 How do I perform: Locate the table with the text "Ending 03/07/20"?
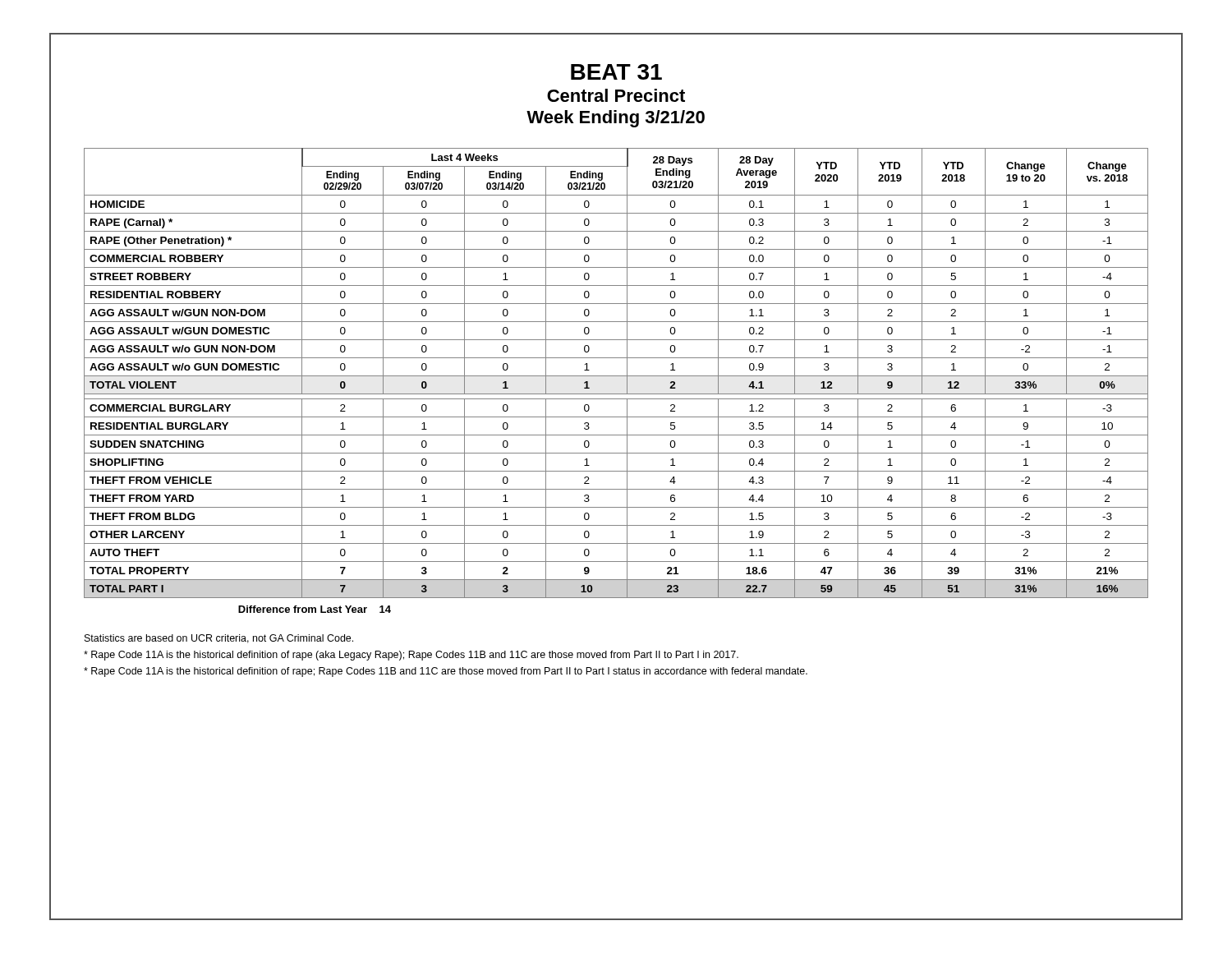616,373
